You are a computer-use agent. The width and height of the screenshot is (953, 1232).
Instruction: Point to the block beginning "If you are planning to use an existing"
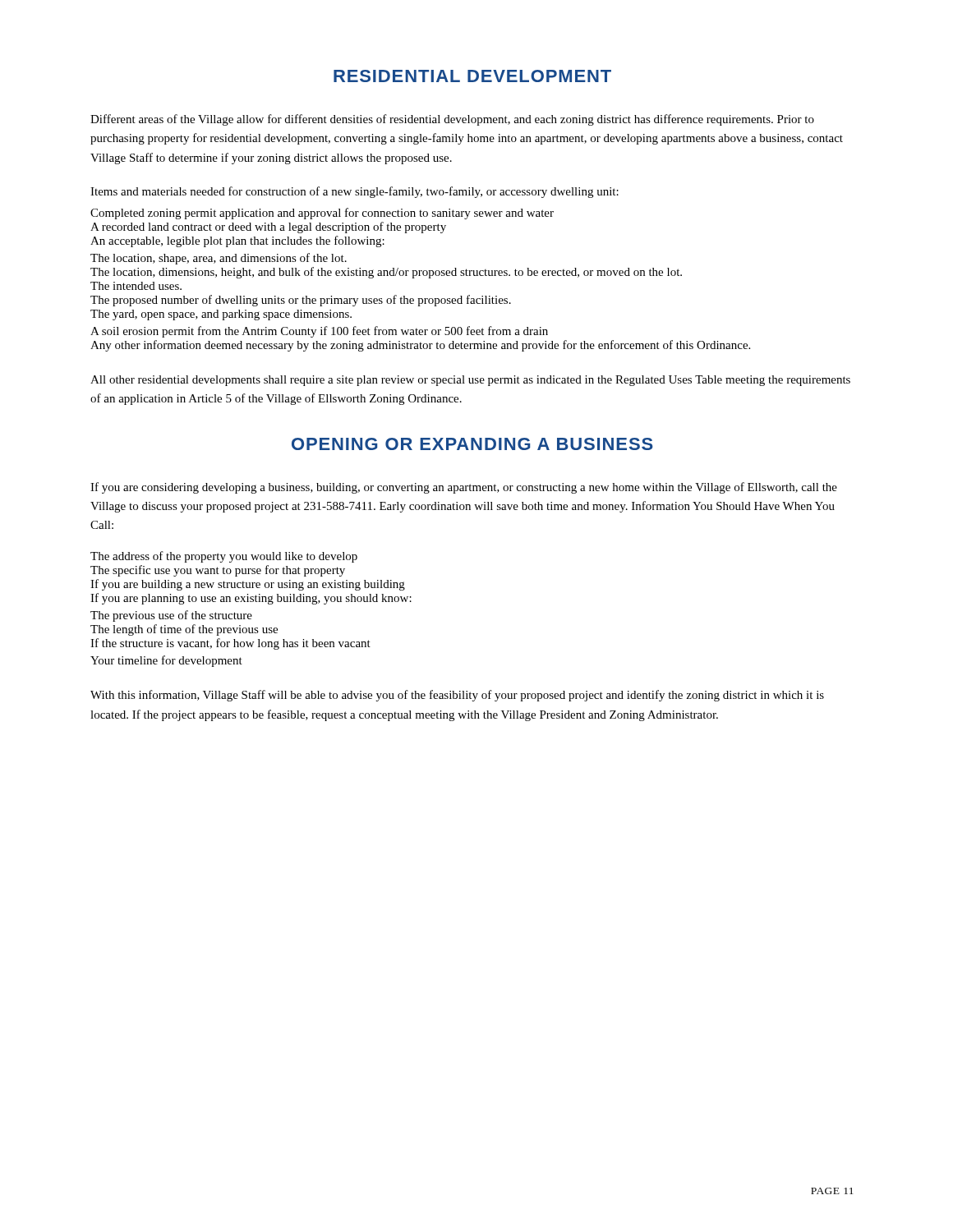click(251, 599)
